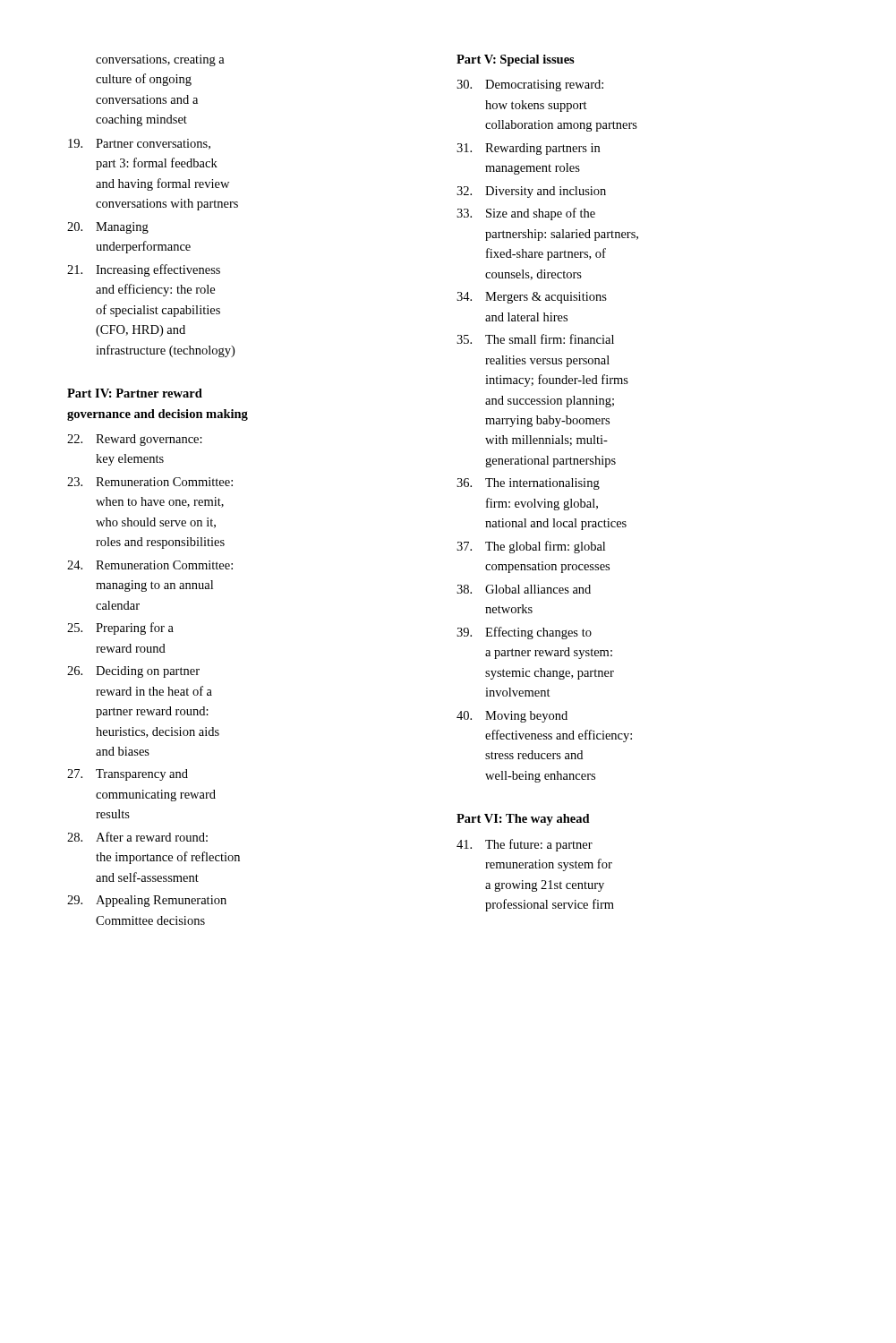
Task: Select the list item containing "27. Transparency and communicating reward"
Action: click(128, 775)
